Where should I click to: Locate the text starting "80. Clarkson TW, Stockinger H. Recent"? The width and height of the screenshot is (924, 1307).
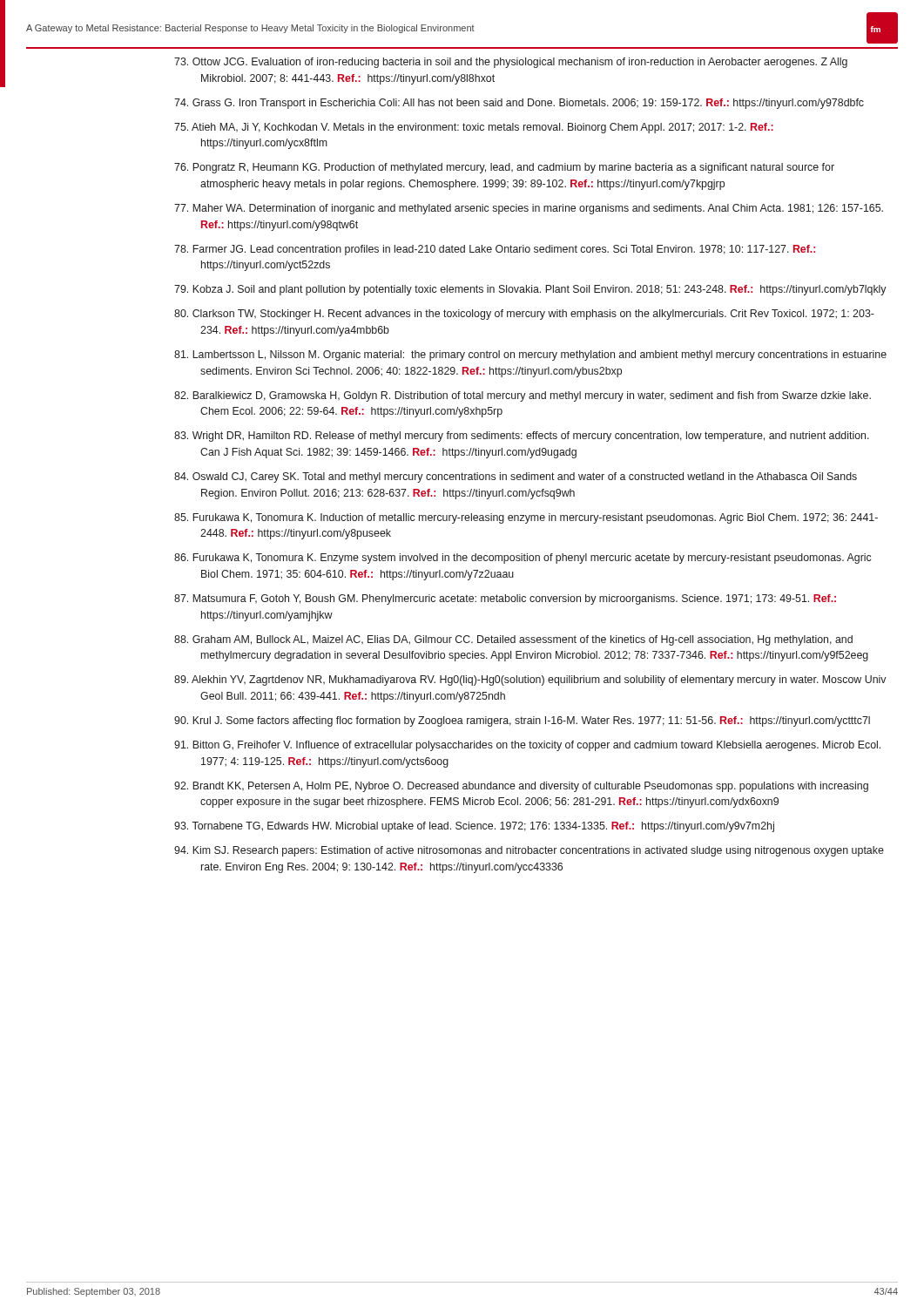click(x=524, y=322)
